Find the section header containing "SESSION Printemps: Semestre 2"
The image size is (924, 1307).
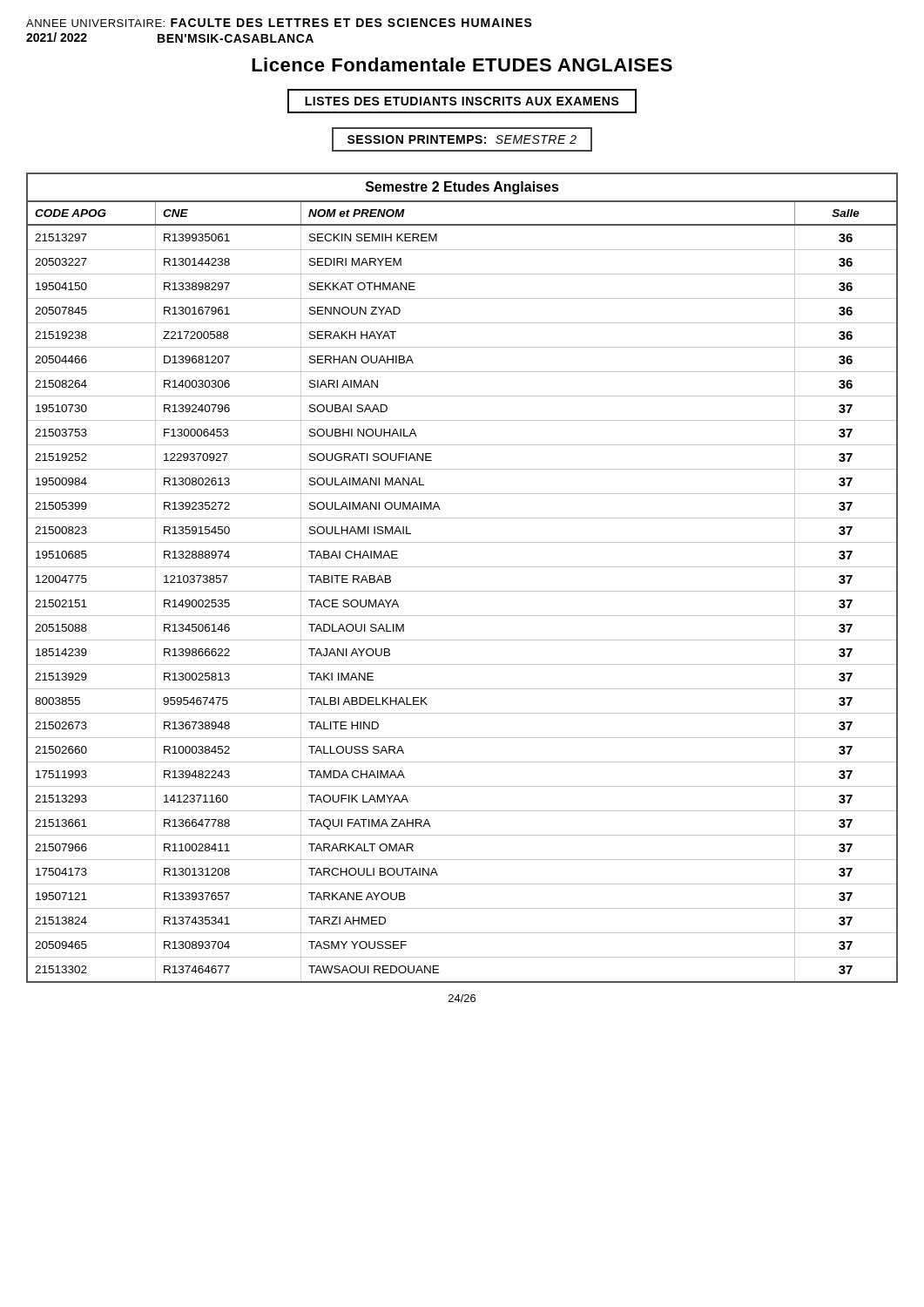coord(462,139)
